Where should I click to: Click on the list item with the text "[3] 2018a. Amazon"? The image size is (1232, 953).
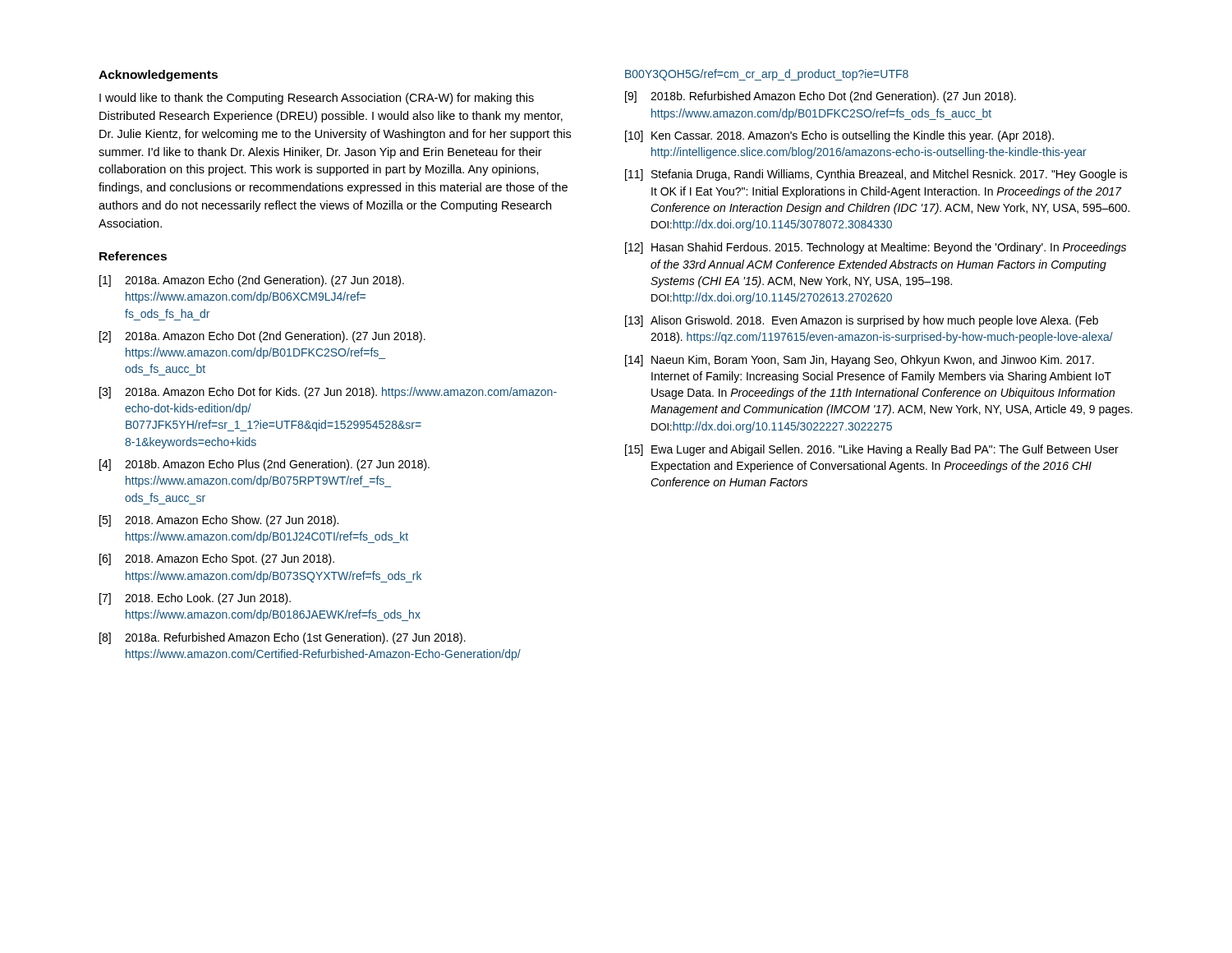[x=337, y=417]
